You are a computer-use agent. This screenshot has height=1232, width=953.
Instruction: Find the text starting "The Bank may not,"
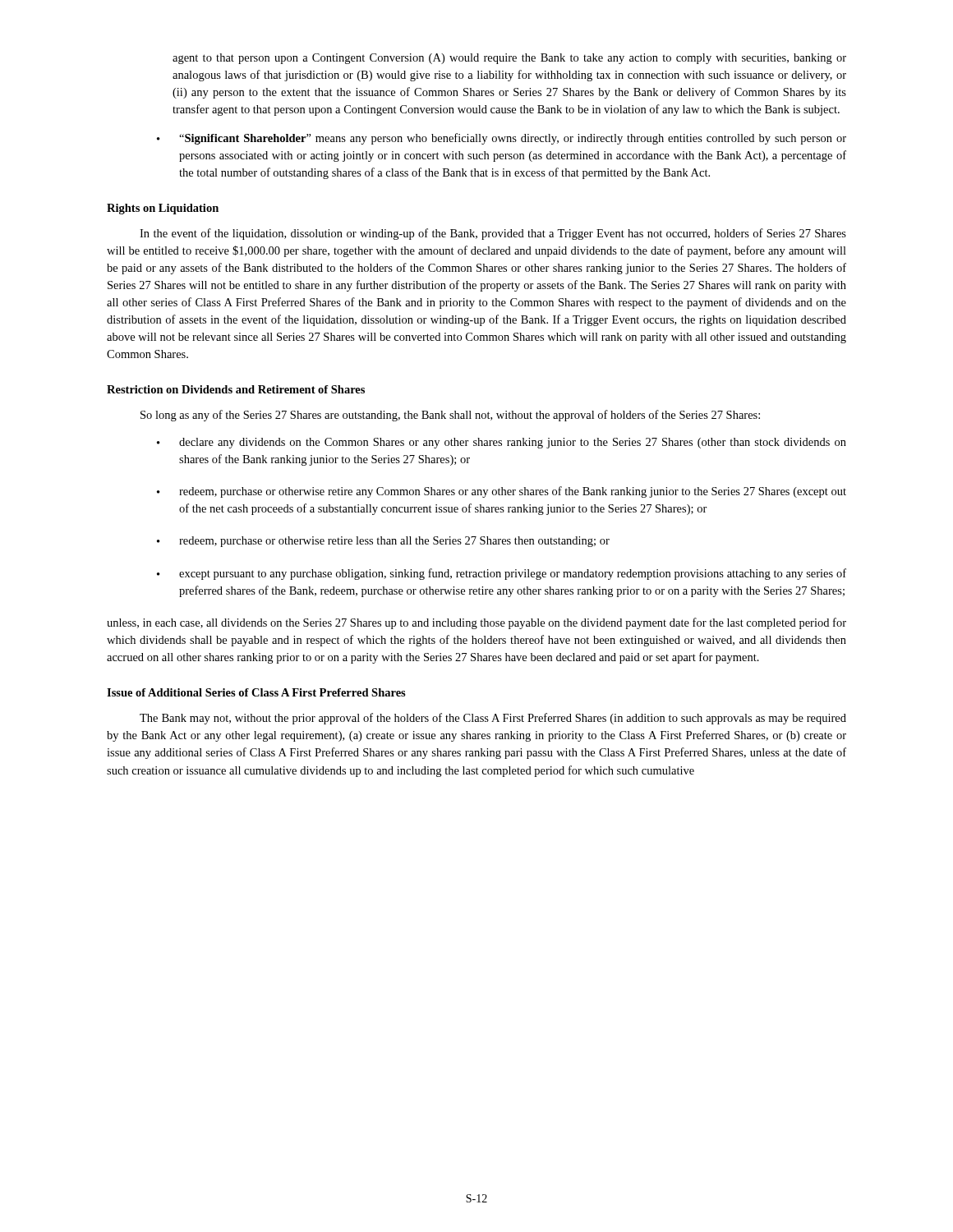[476, 744]
